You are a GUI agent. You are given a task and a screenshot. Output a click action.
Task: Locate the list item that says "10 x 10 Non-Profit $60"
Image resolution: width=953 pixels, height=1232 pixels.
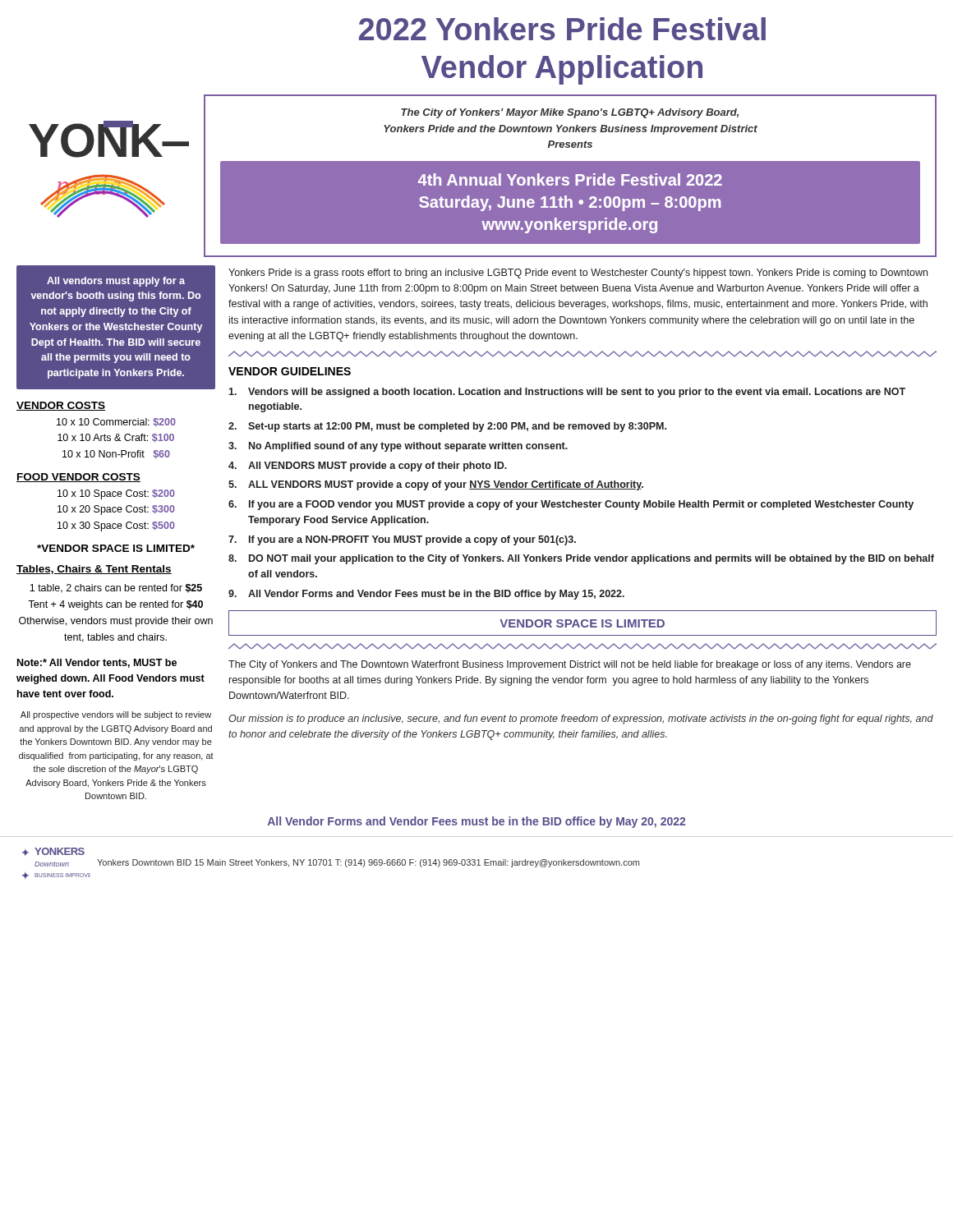116,454
